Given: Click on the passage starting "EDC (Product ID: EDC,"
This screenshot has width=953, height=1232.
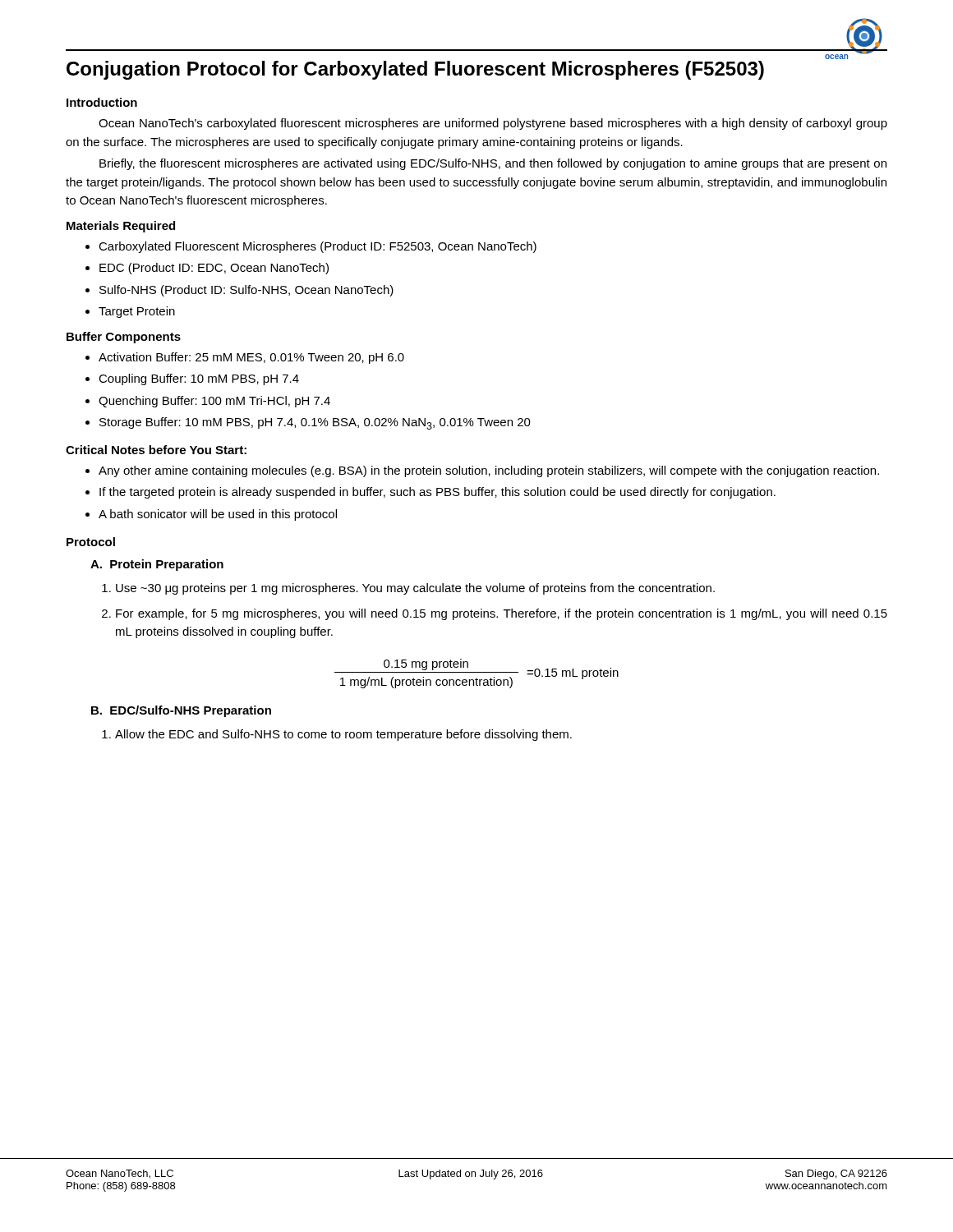Looking at the screenshot, I should (214, 267).
